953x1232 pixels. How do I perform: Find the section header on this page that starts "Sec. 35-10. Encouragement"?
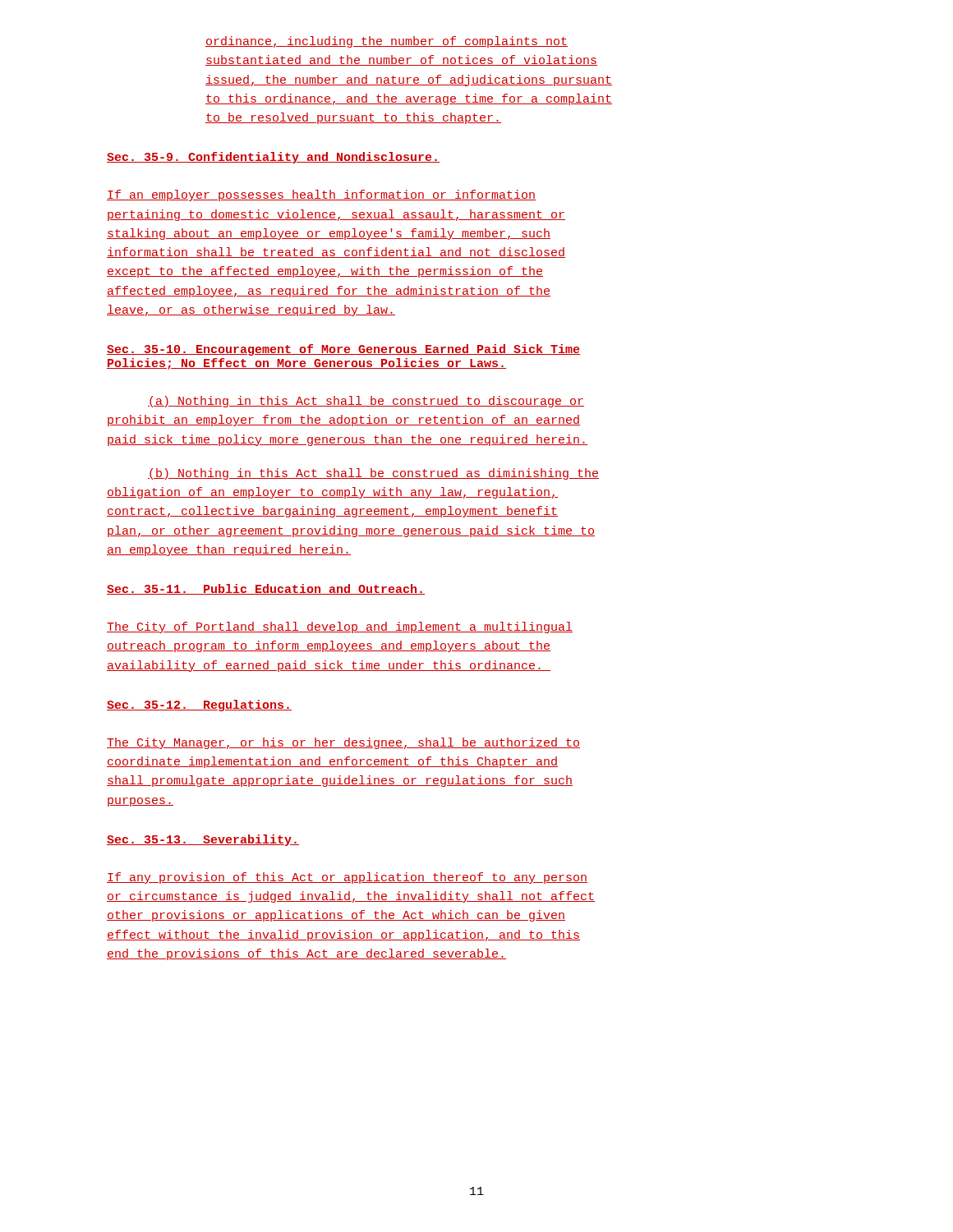[343, 357]
